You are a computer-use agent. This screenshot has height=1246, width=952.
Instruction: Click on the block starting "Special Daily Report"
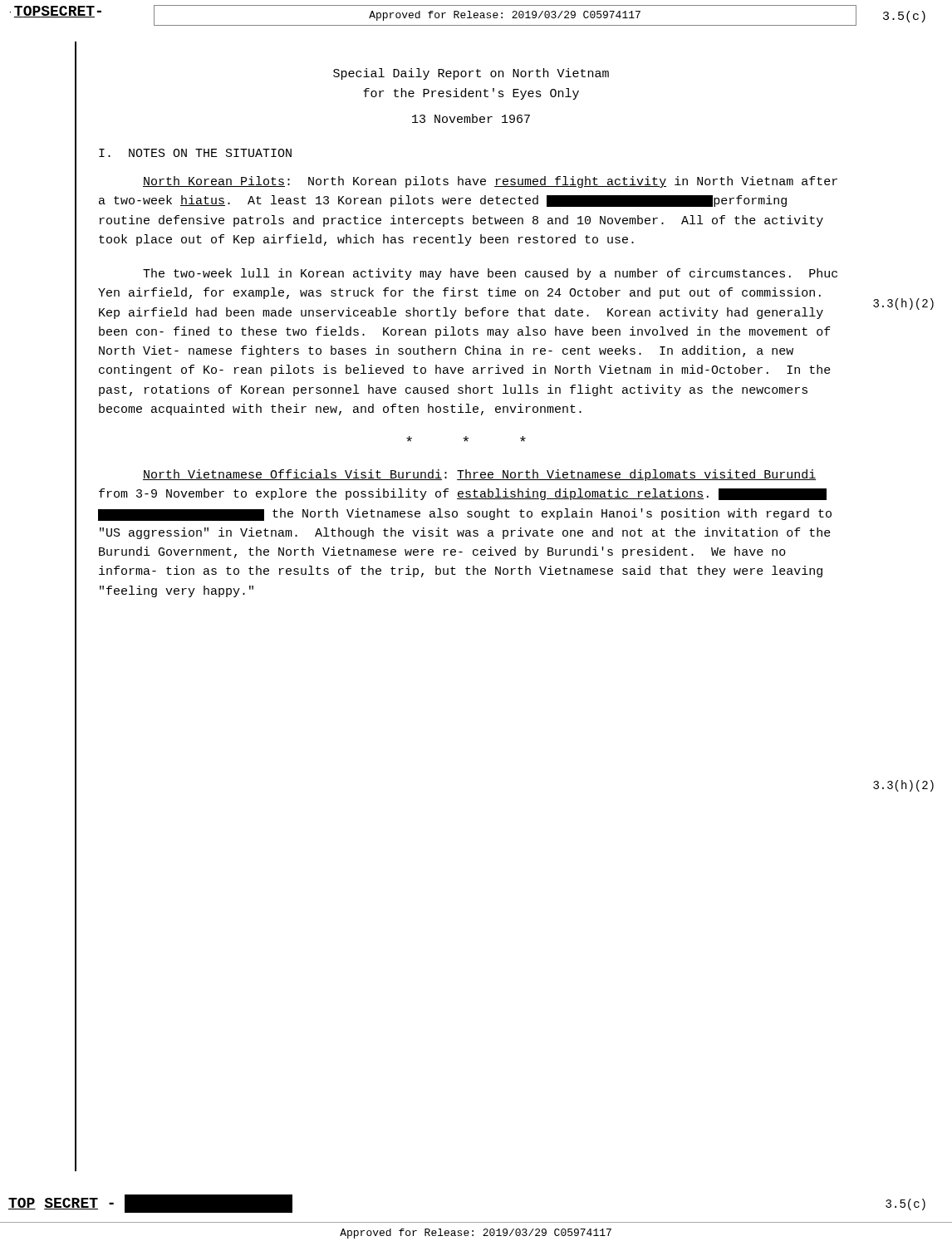pyautogui.click(x=471, y=84)
